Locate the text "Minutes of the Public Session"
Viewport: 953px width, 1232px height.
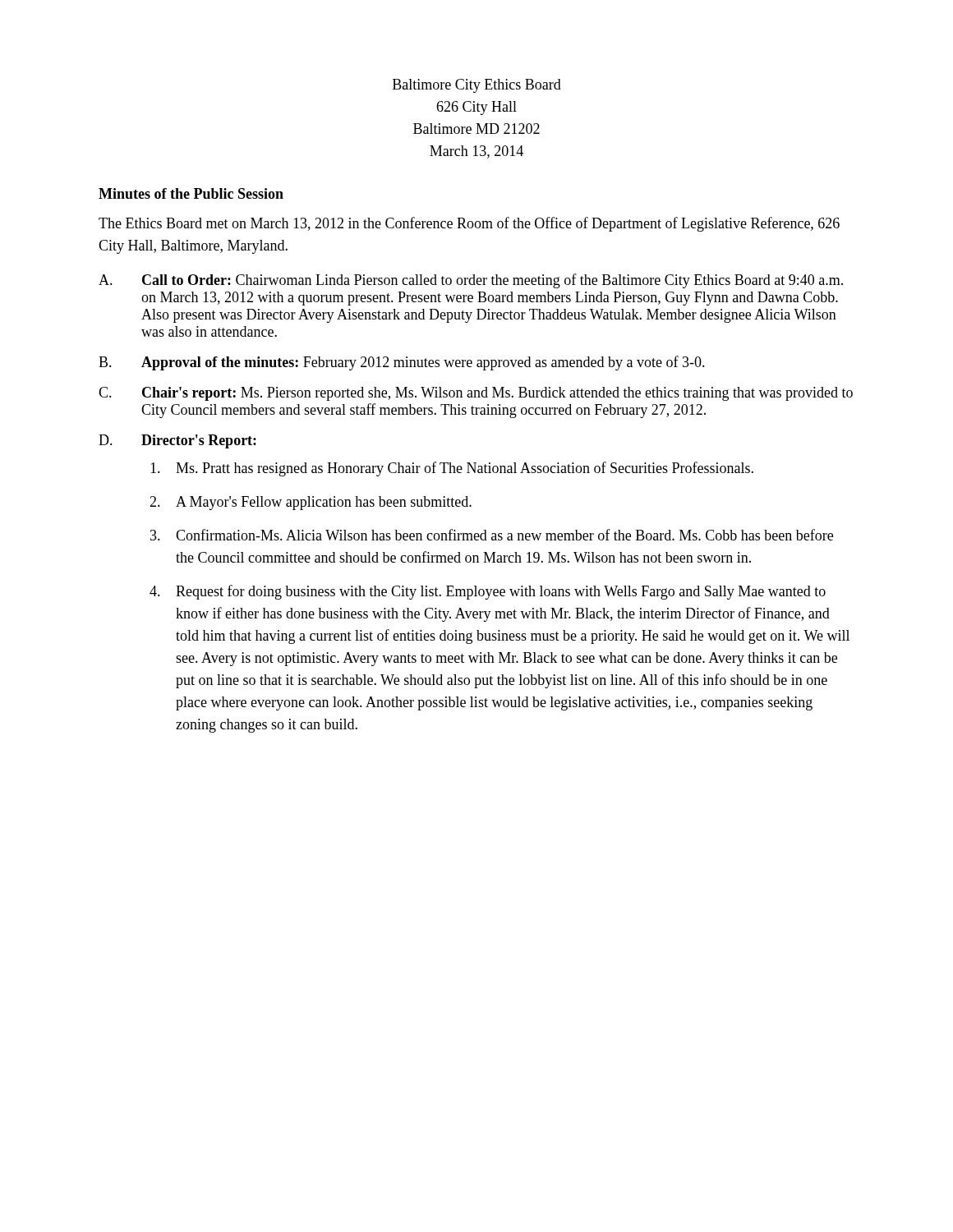(x=191, y=194)
